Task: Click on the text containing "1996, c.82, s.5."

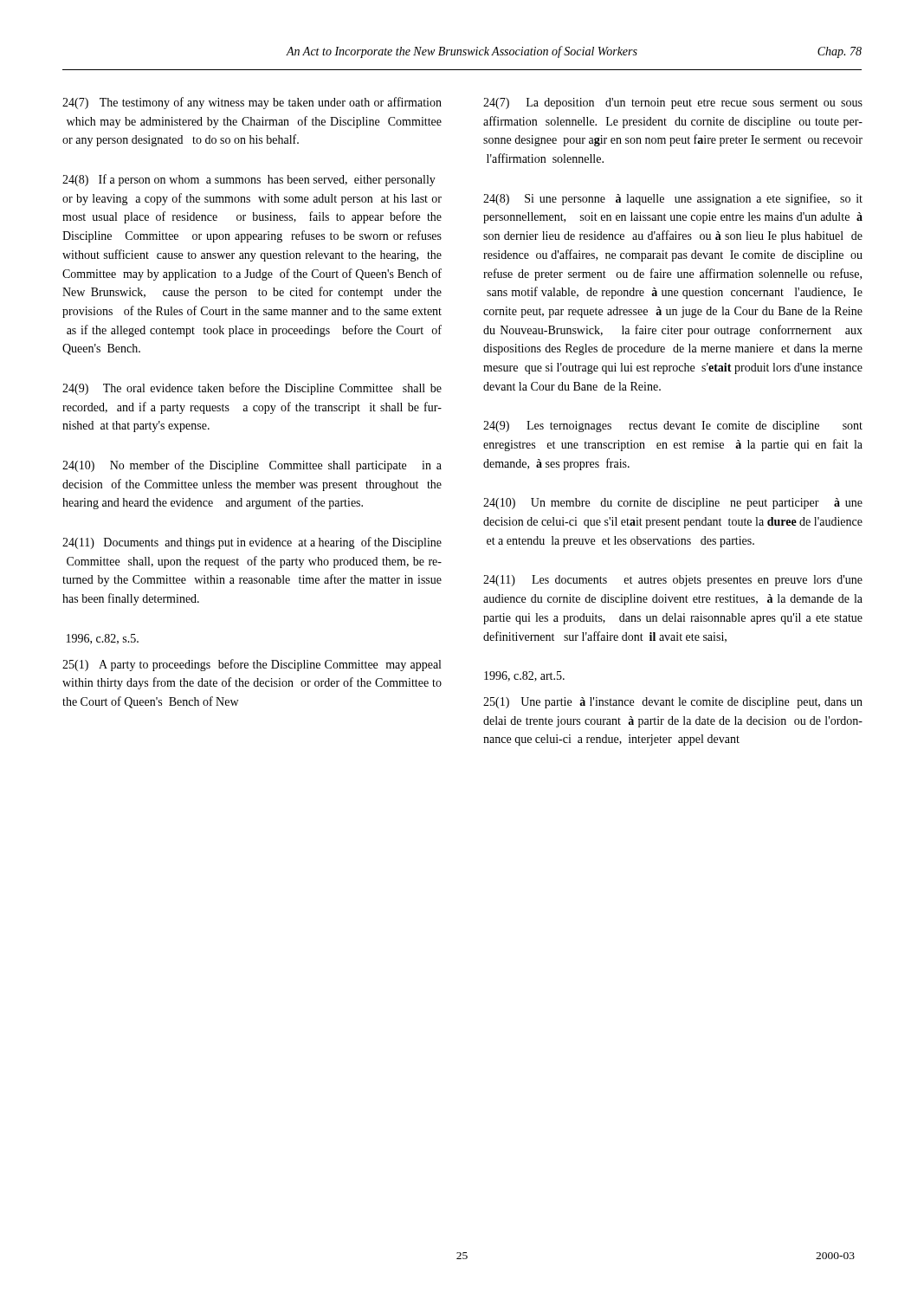Action: click(x=101, y=638)
